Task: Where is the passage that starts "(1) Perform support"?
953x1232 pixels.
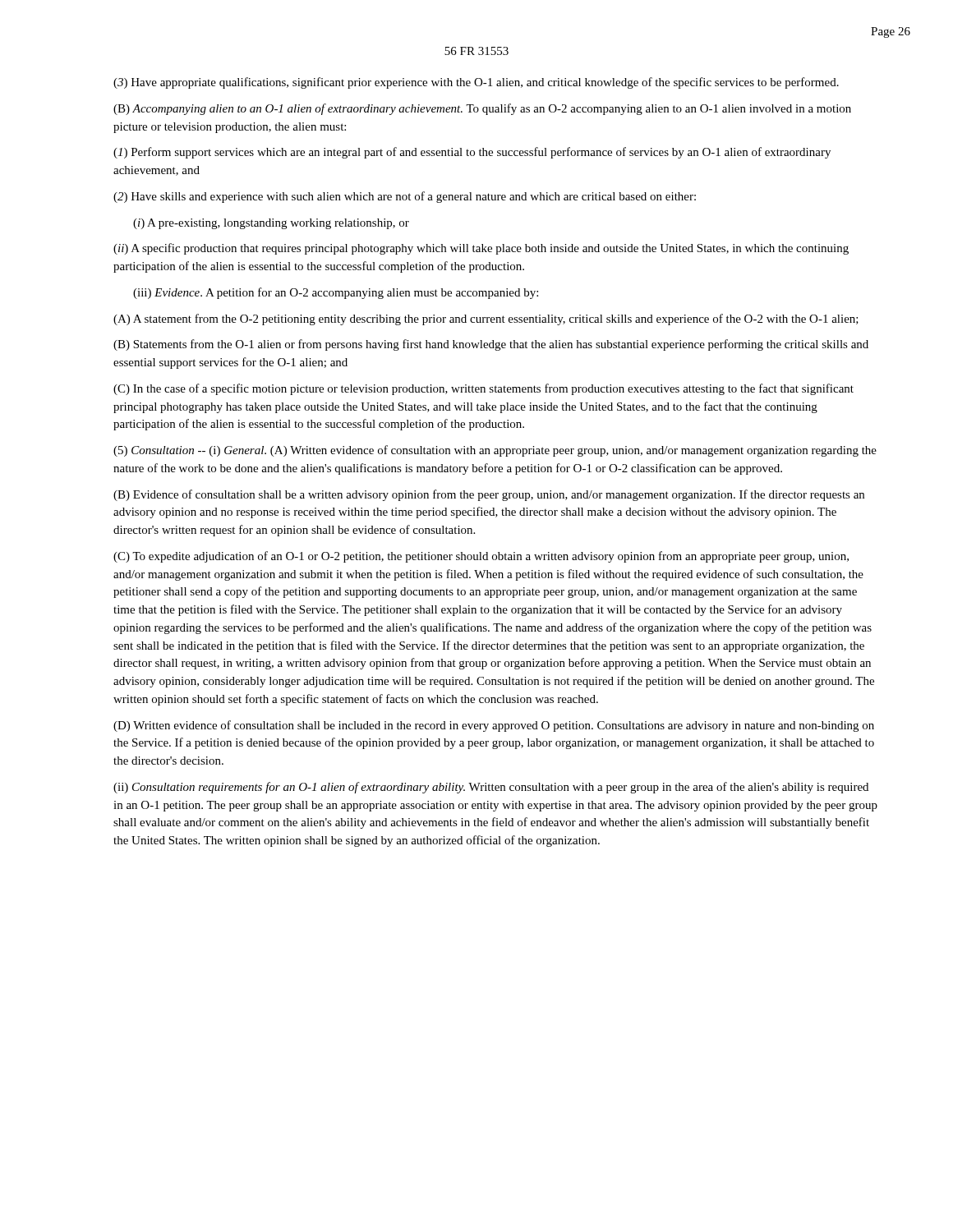Action: (x=472, y=161)
